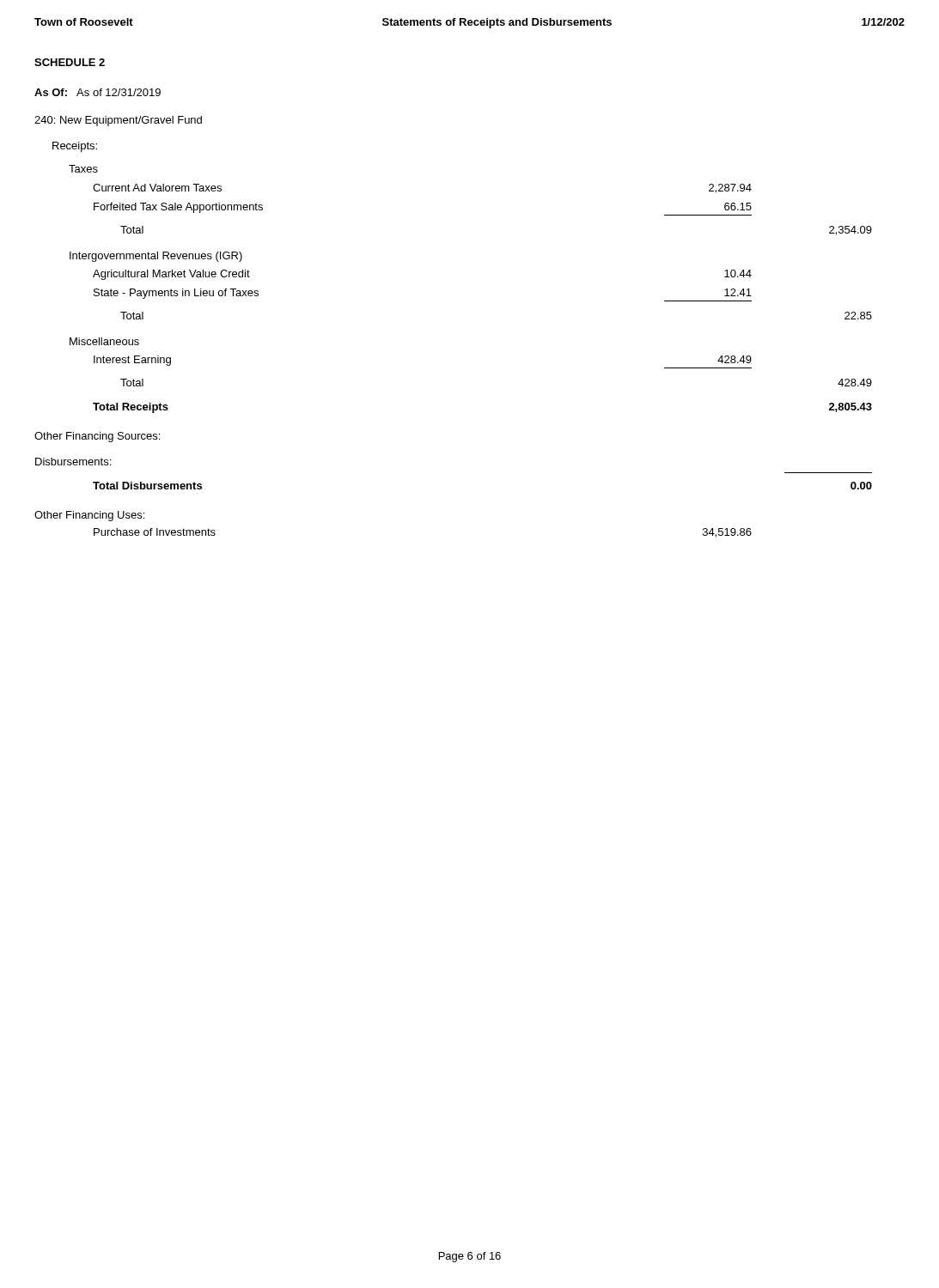939x1288 pixels.
Task: Select the section header that says "SCHEDULE 2"
Action: pyautogui.click(x=70, y=62)
